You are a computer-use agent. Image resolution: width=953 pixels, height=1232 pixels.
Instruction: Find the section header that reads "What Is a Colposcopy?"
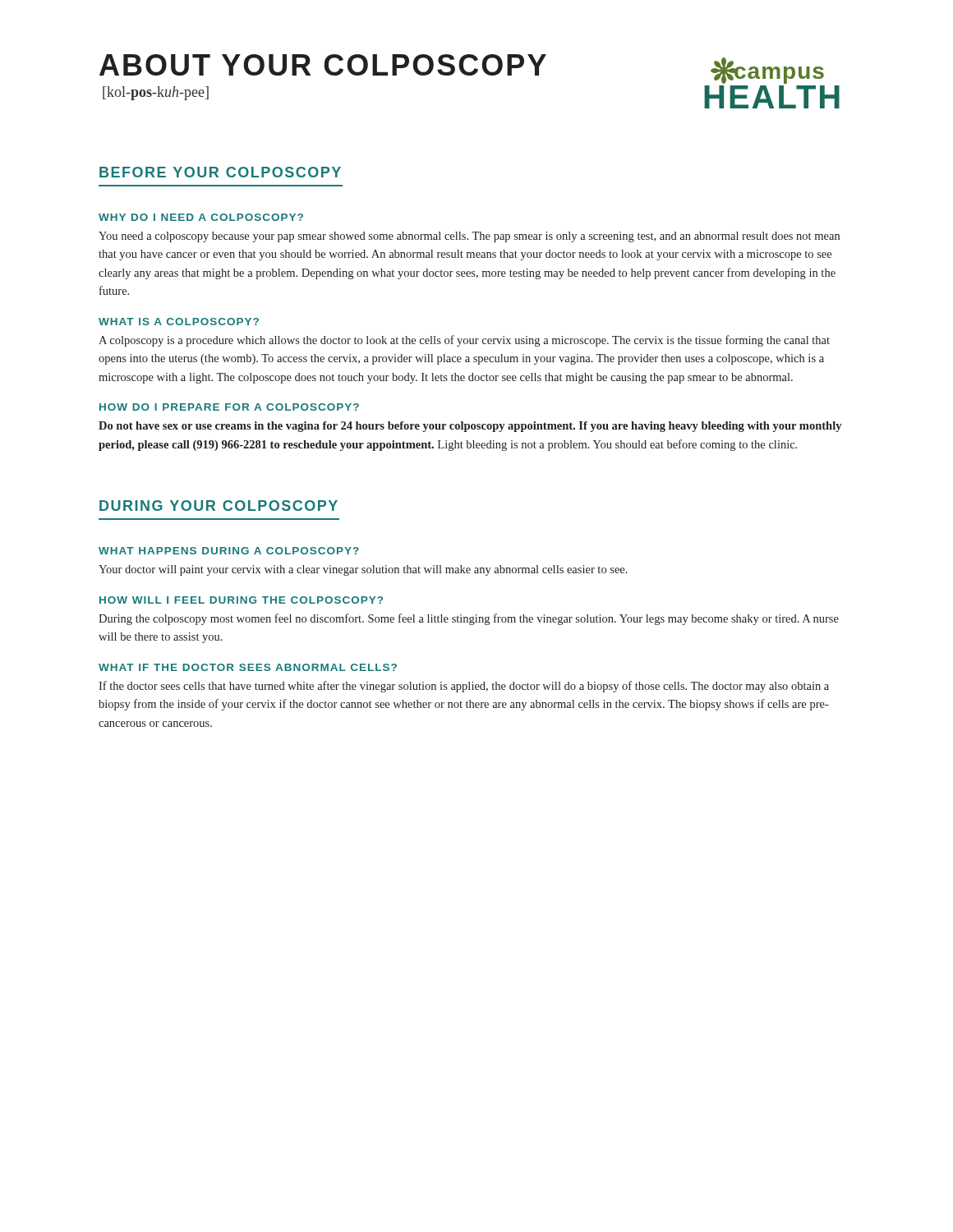(x=179, y=322)
